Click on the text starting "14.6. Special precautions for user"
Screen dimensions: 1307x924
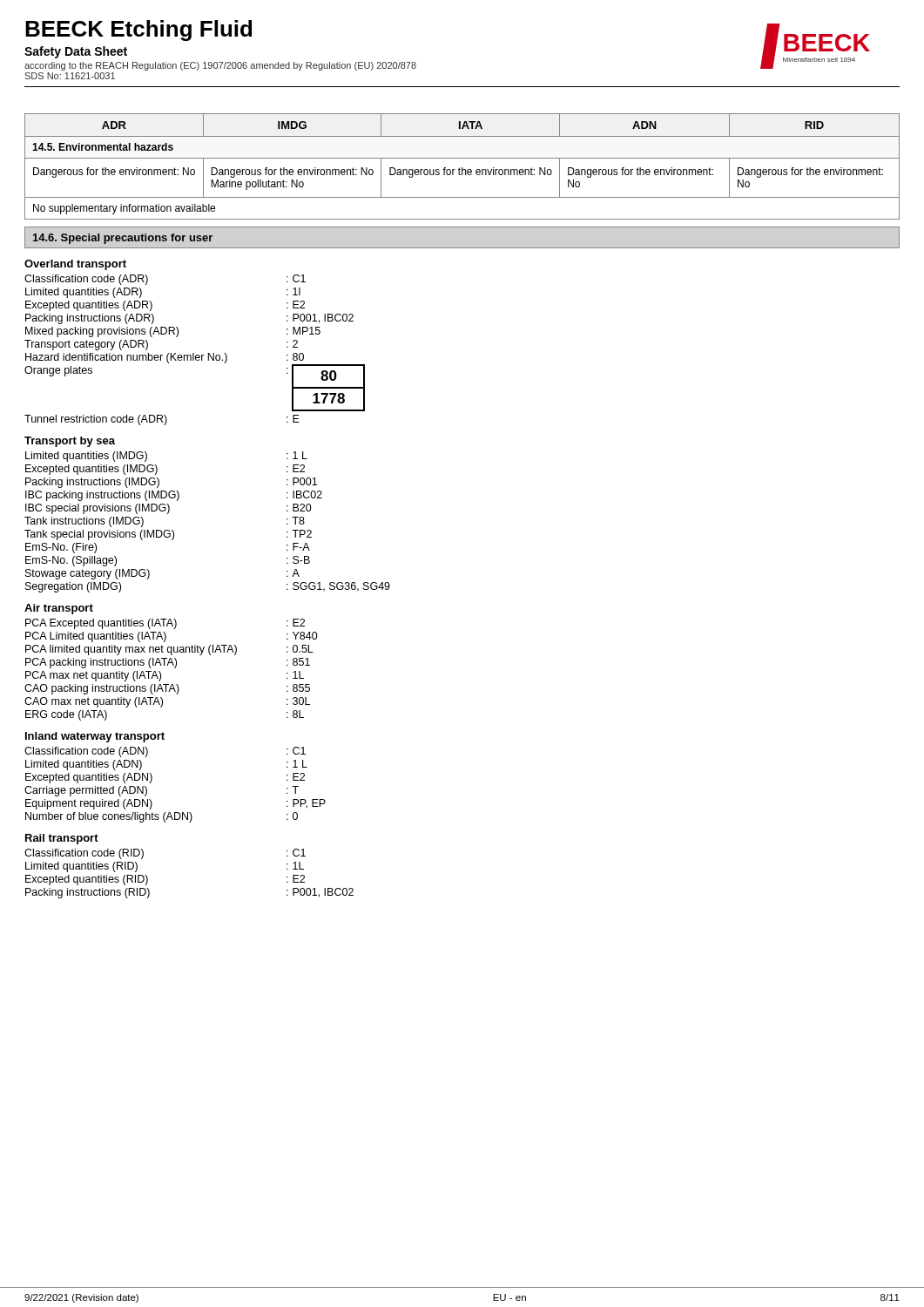(123, 237)
